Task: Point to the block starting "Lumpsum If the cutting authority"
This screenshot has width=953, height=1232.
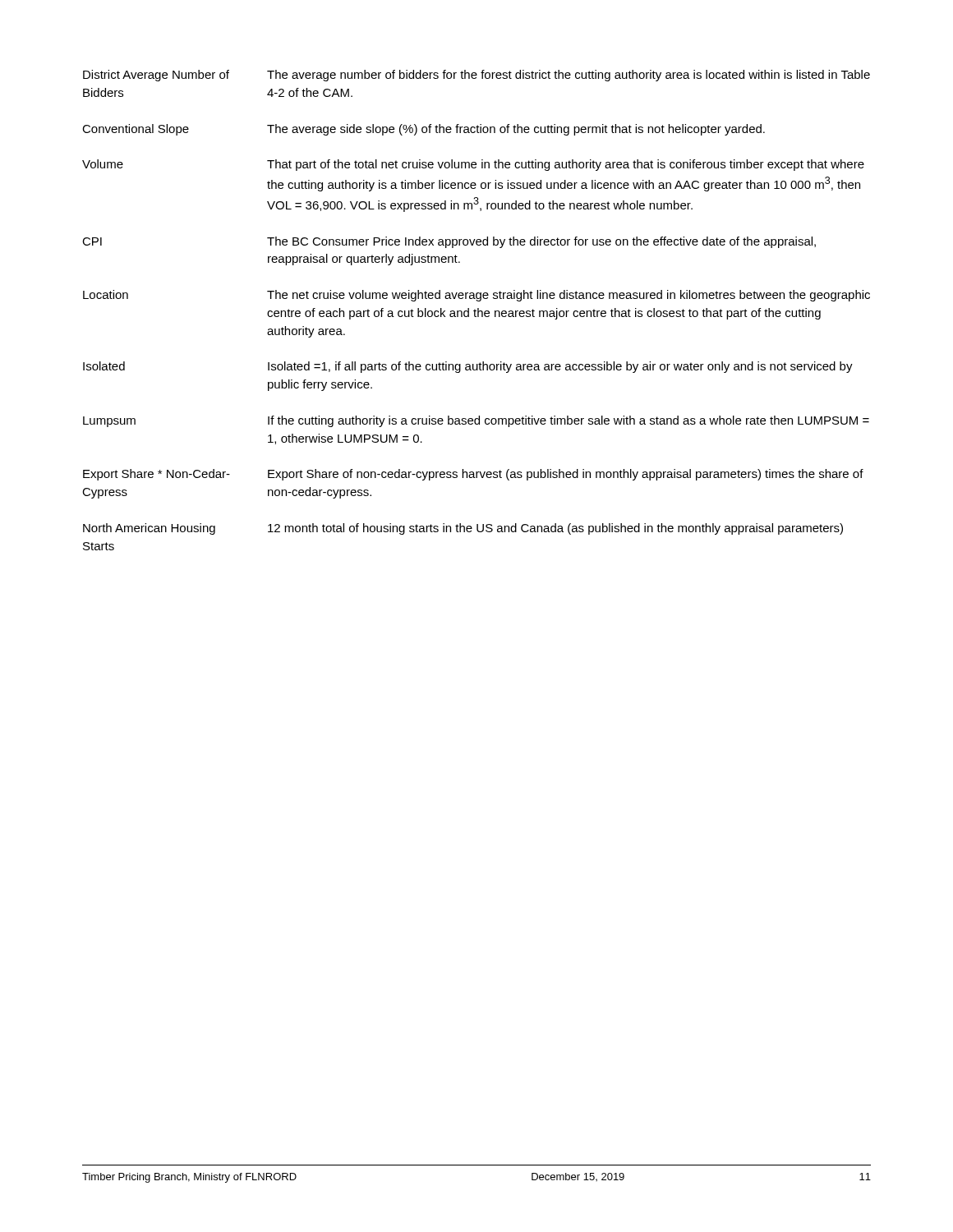Action: point(476,429)
